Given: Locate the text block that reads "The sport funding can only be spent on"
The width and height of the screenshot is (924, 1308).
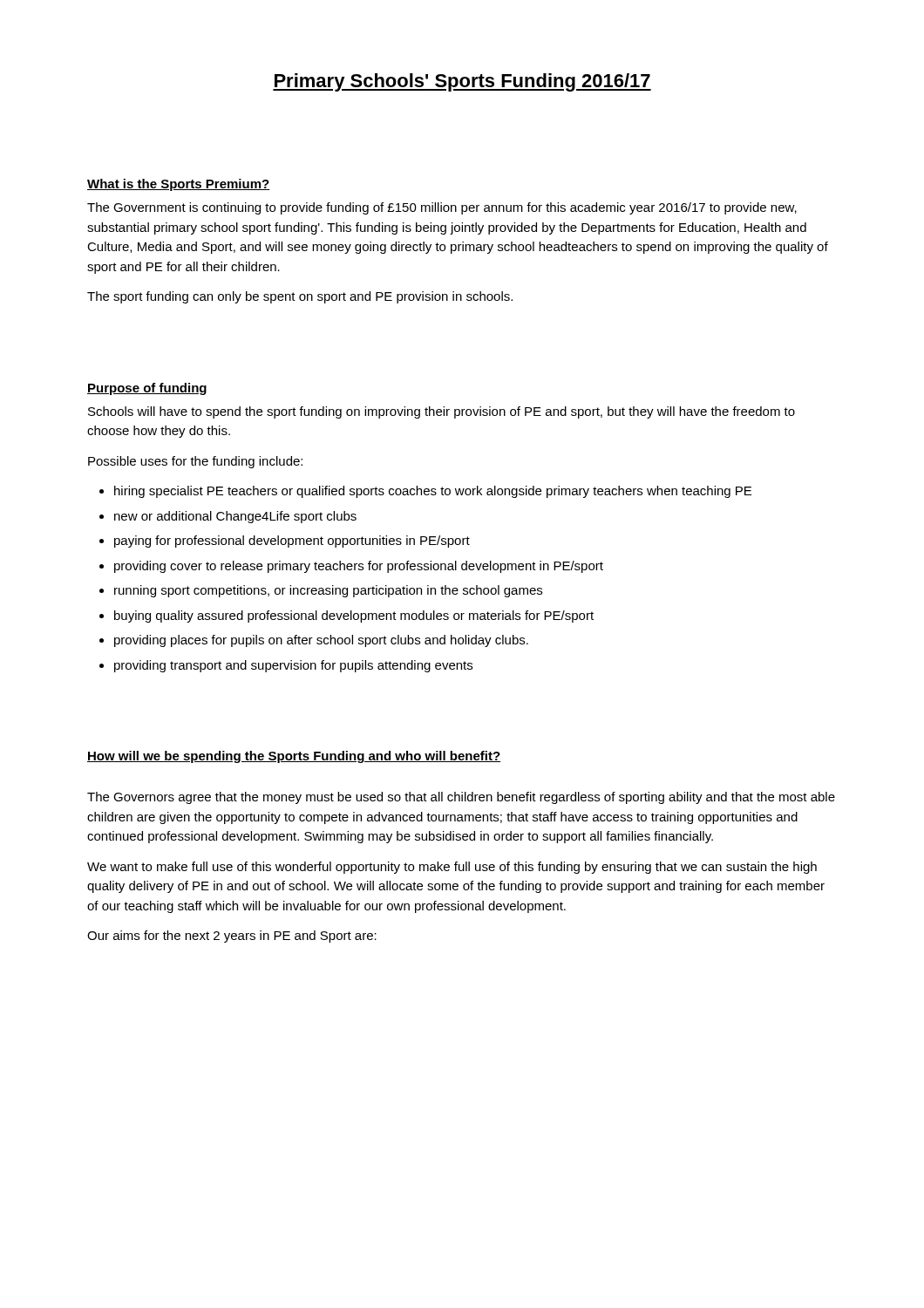Looking at the screenshot, I should click(x=300, y=296).
